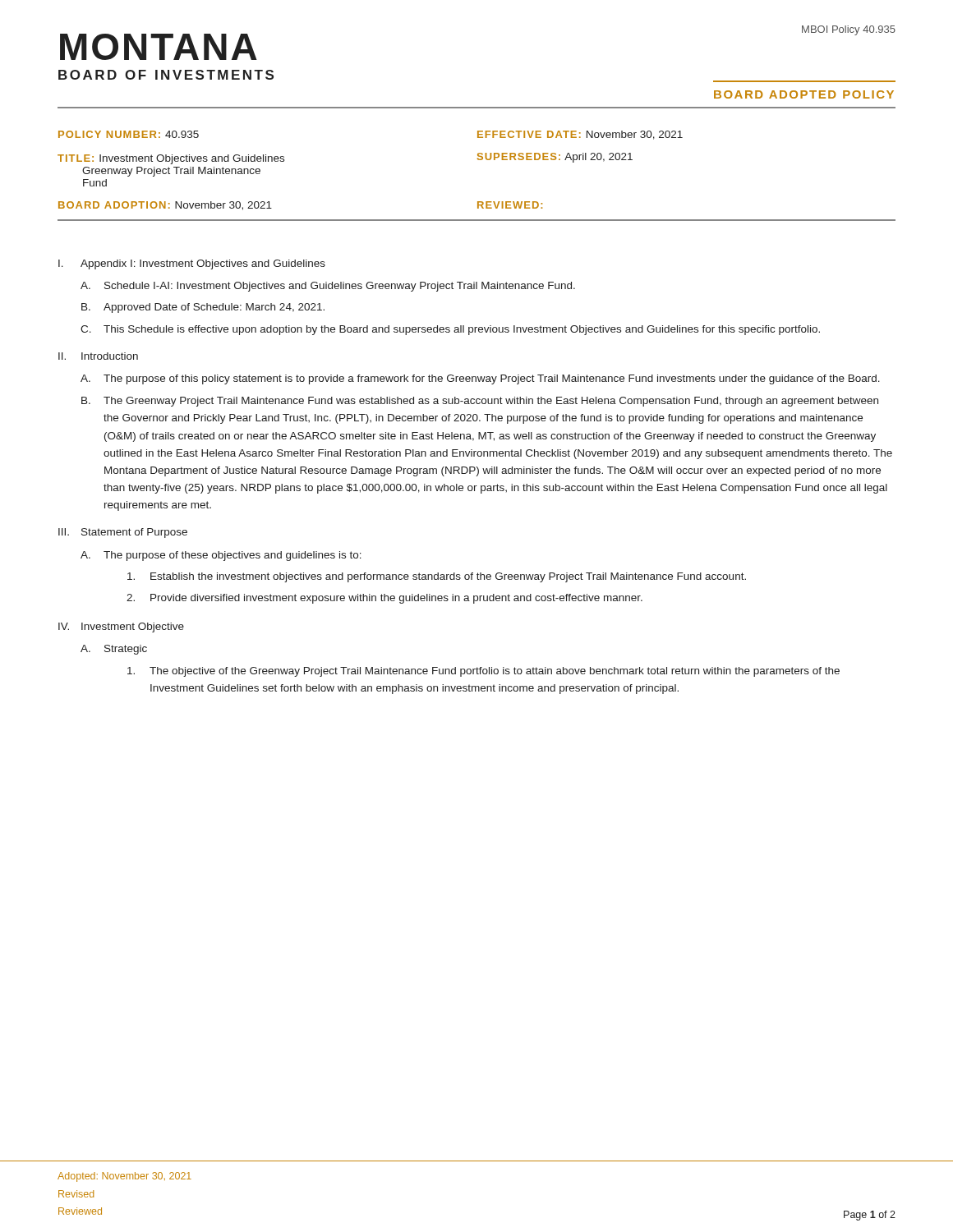
Task: Navigate to the text starting "IV. Investment Objective"
Action: (x=121, y=627)
